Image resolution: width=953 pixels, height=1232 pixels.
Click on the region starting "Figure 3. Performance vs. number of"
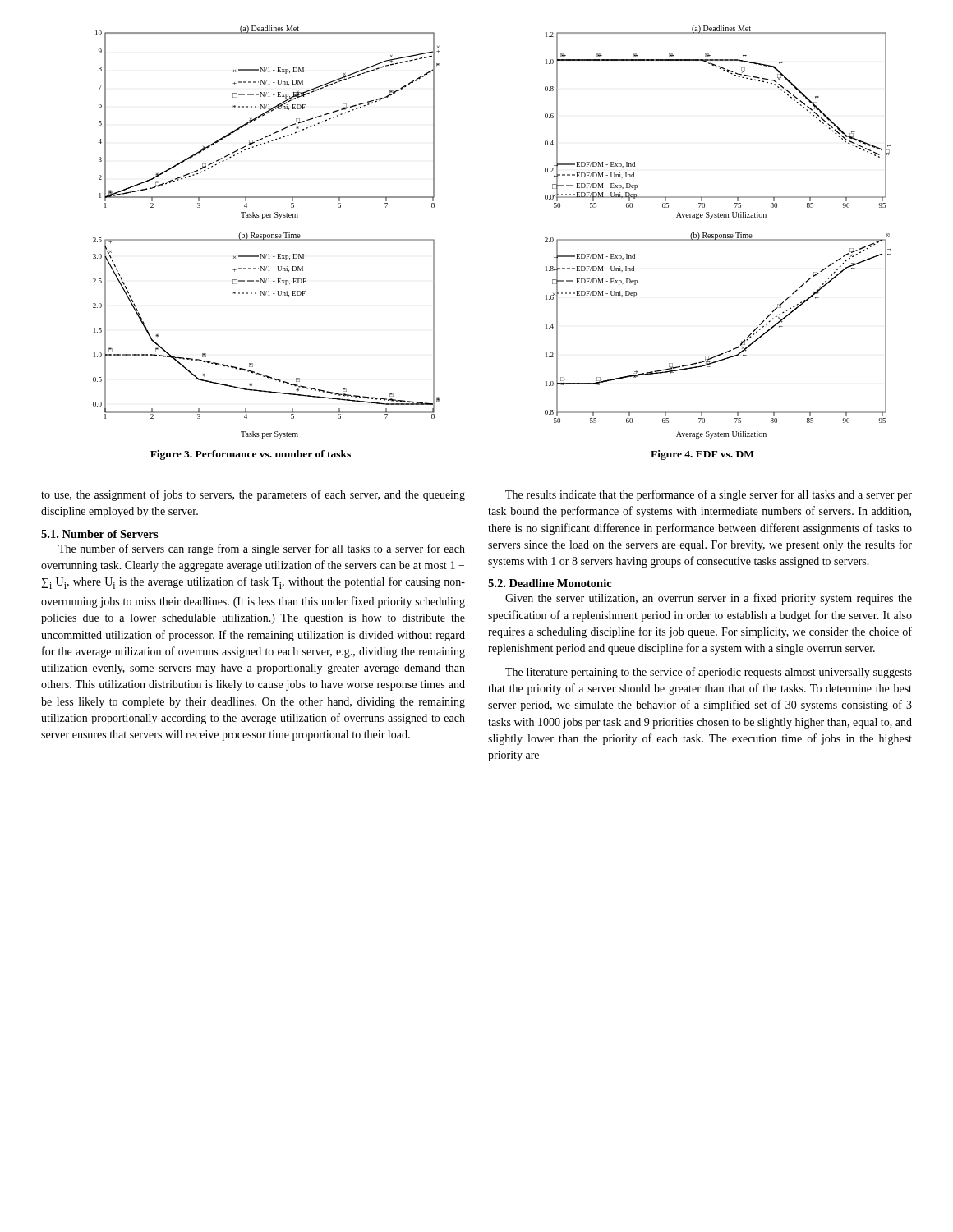(x=251, y=454)
